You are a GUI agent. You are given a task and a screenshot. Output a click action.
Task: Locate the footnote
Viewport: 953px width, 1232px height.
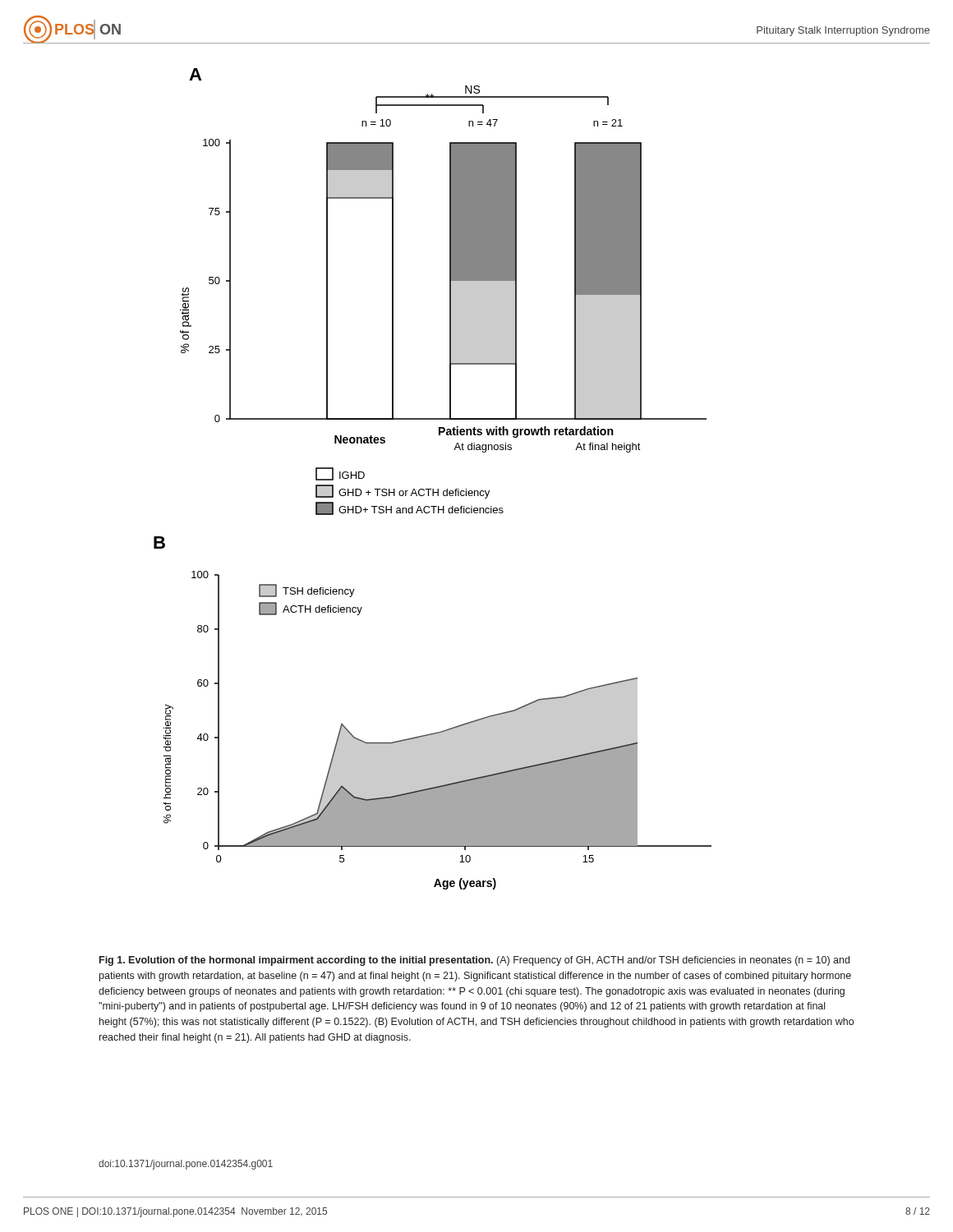pyautogui.click(x=186, y=1164)
